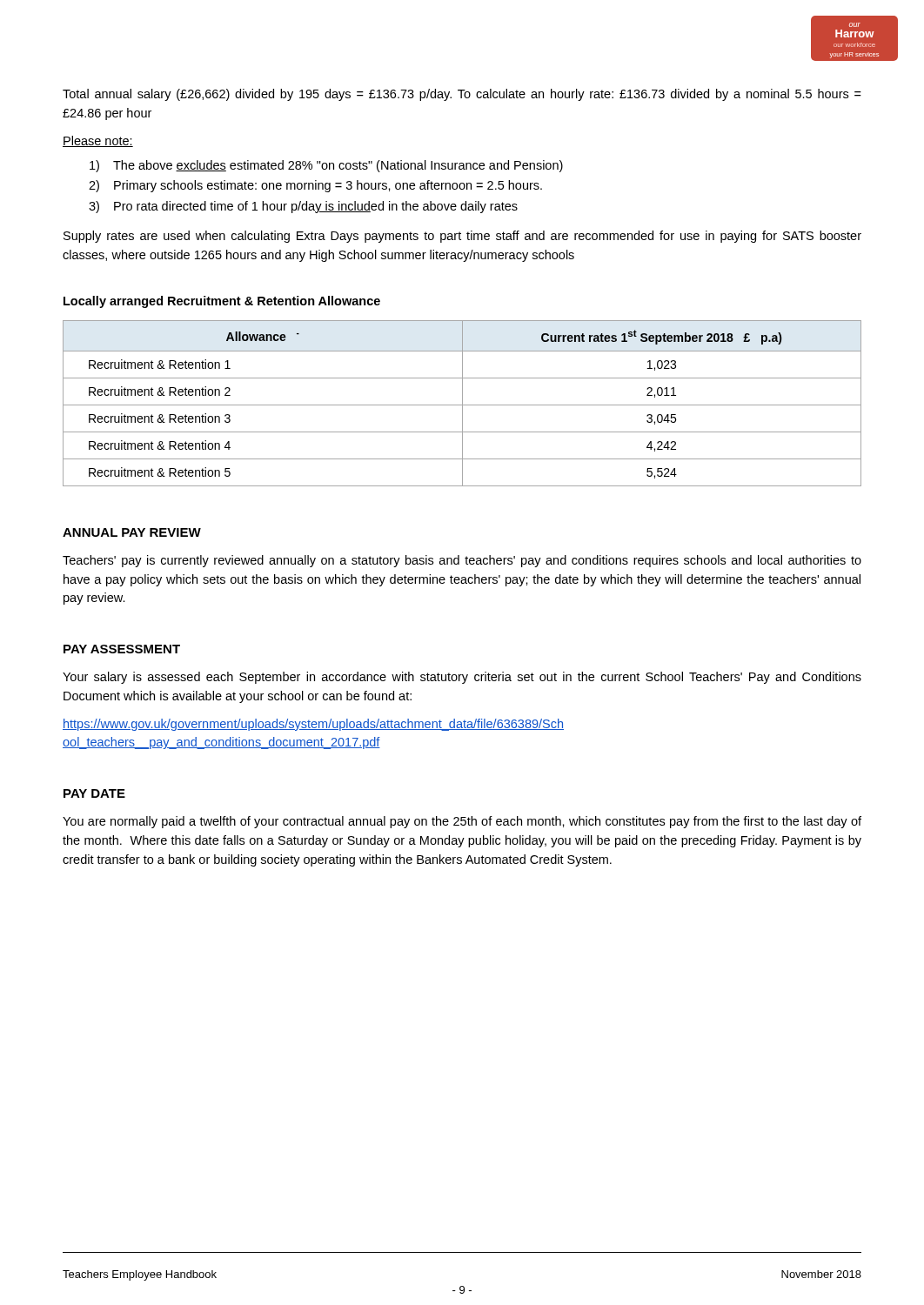Locate the text "PAY DATE"
Image resolution: width=924 pixels, height=1305 pixels.
[94, 793]
